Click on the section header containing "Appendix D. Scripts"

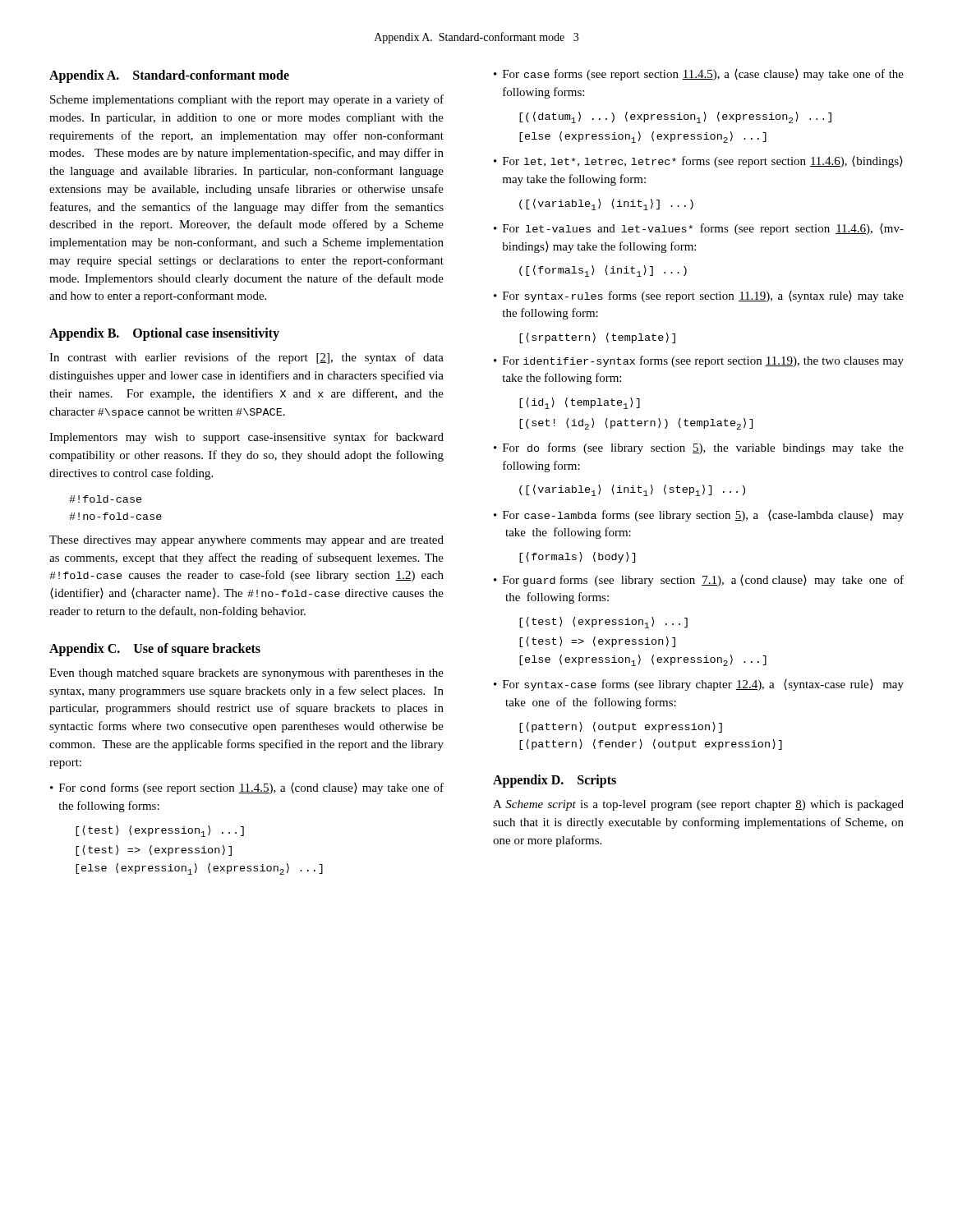click(x=555, y=781)
